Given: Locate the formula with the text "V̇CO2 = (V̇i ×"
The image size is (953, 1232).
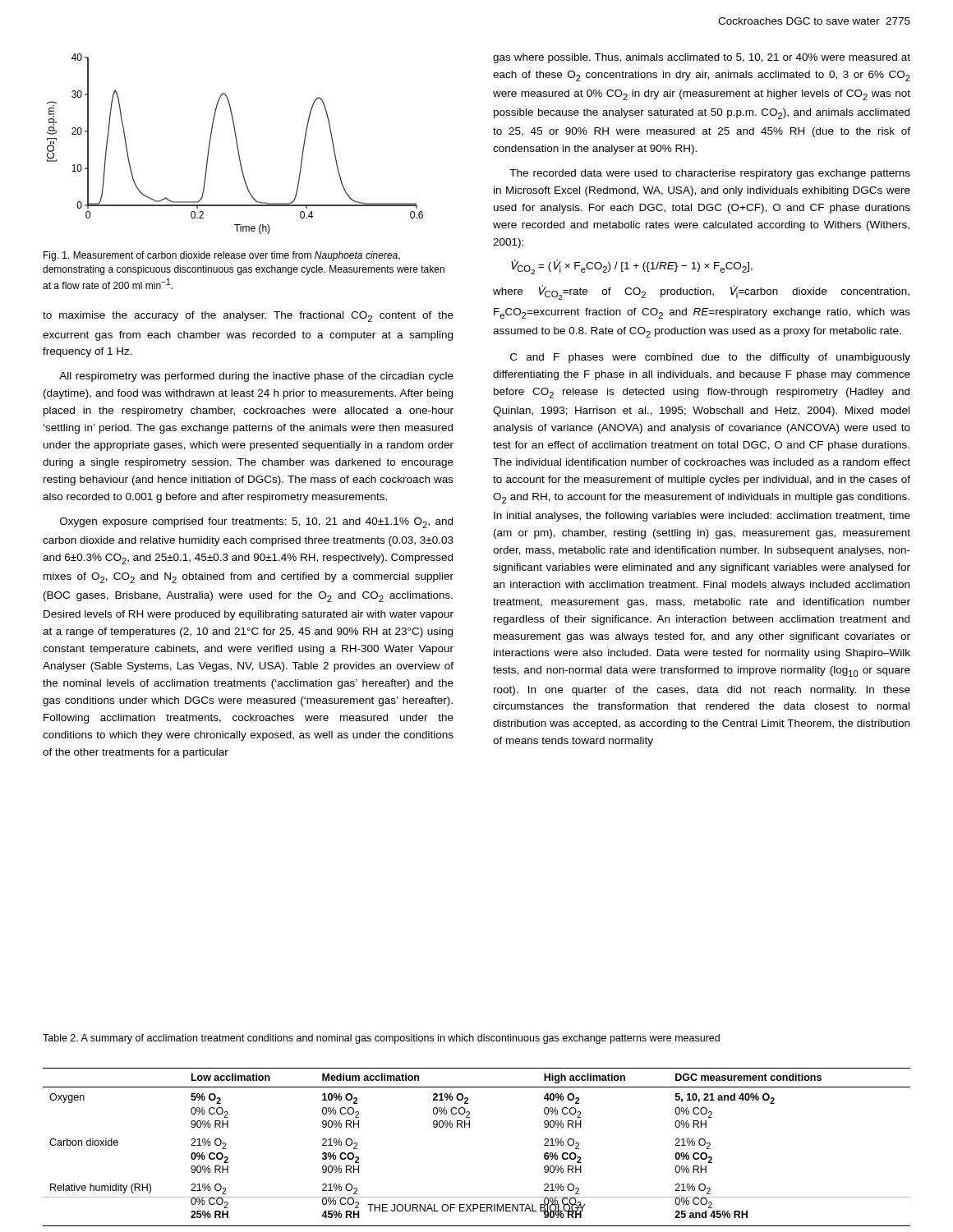Looking at the screenshot, I should tap(631, 268).
